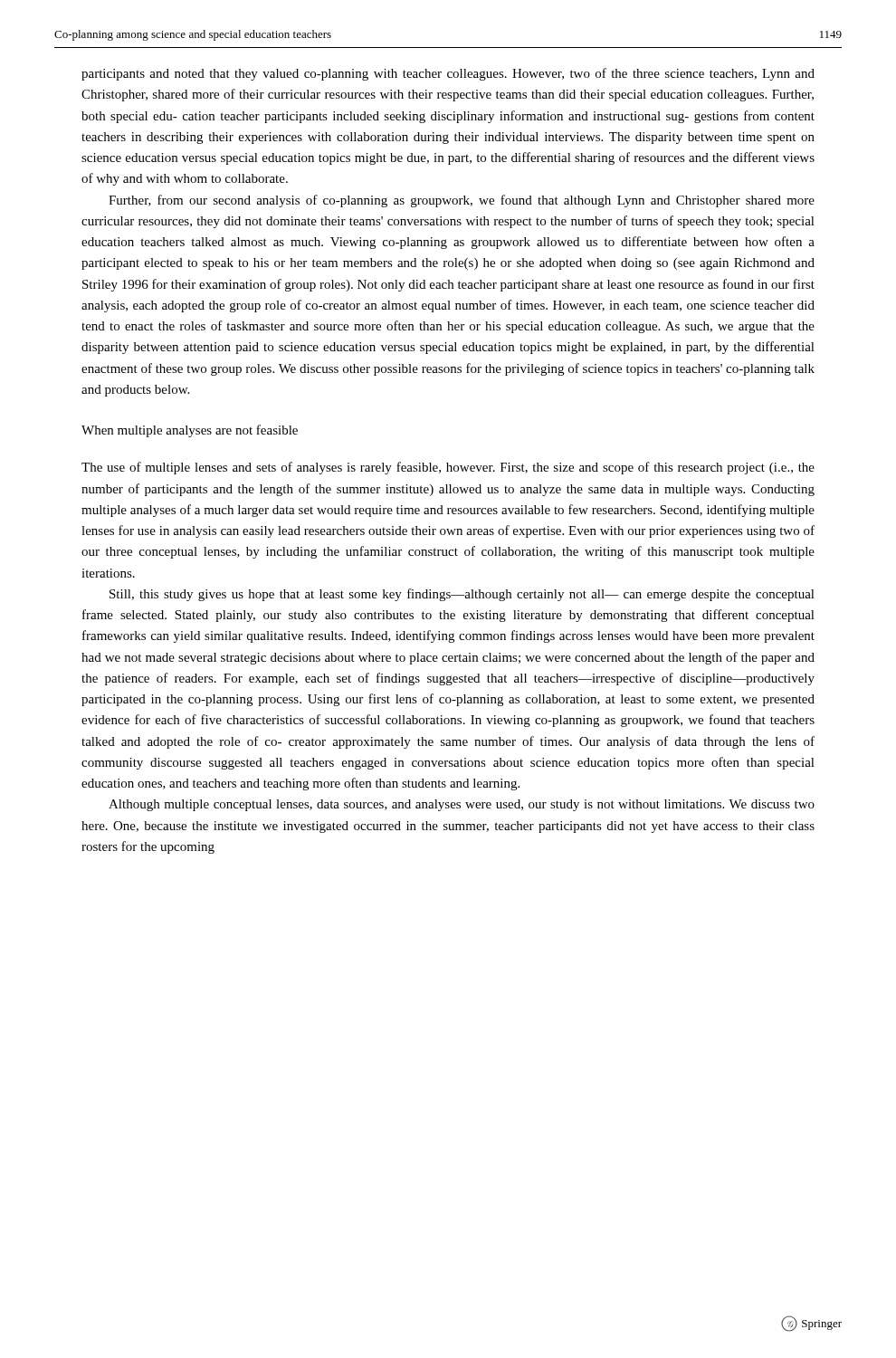The height and width of the screenshot is (1358, 896).
Task: Select the text block containing "The use of multiple lenses and"
Action: 448,521
